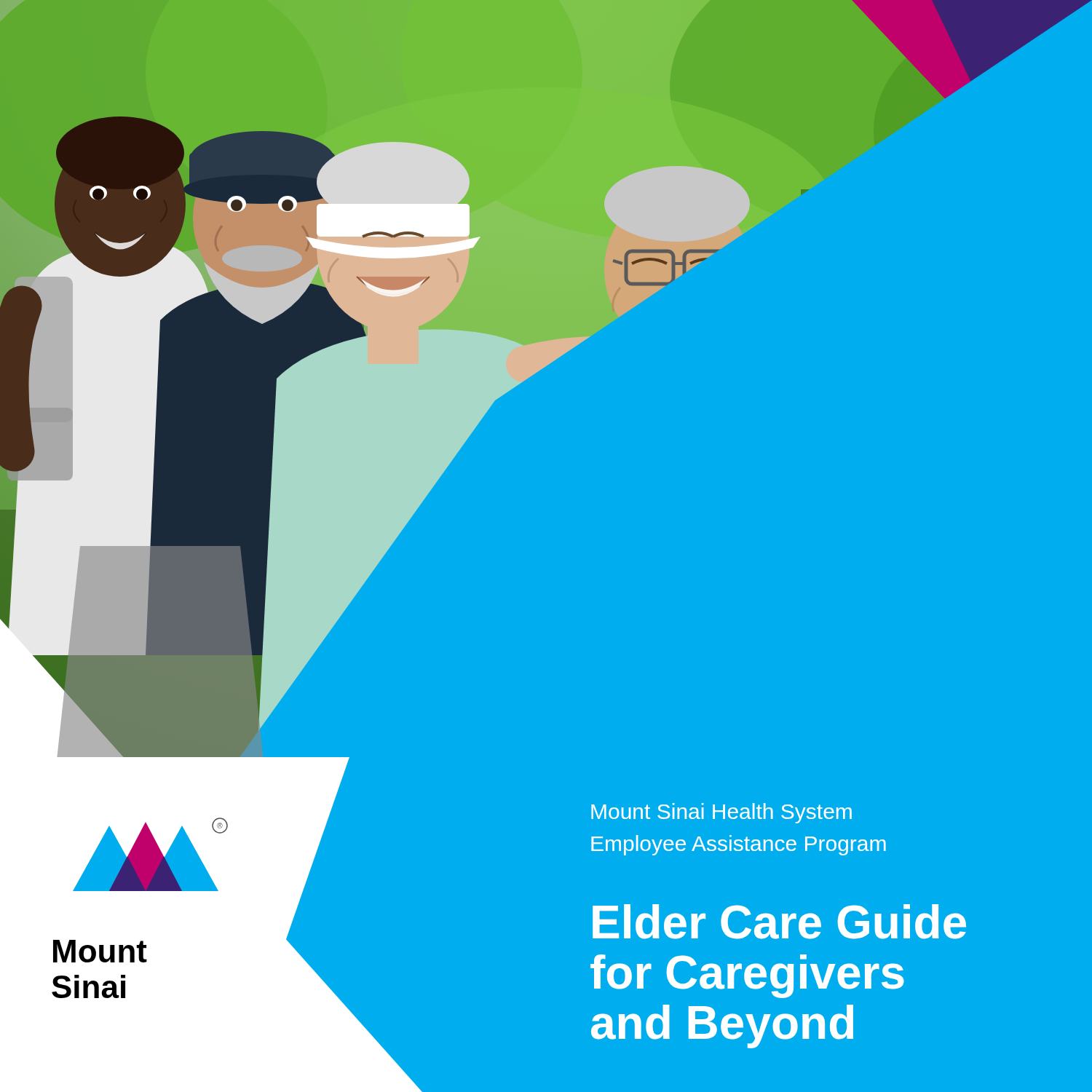Viewport: 1092px width, 1092px height.
Task: Where does it say "Mount Sinai Health SystemEmployee Assistance Program"?
Action: tap(815, 827)
